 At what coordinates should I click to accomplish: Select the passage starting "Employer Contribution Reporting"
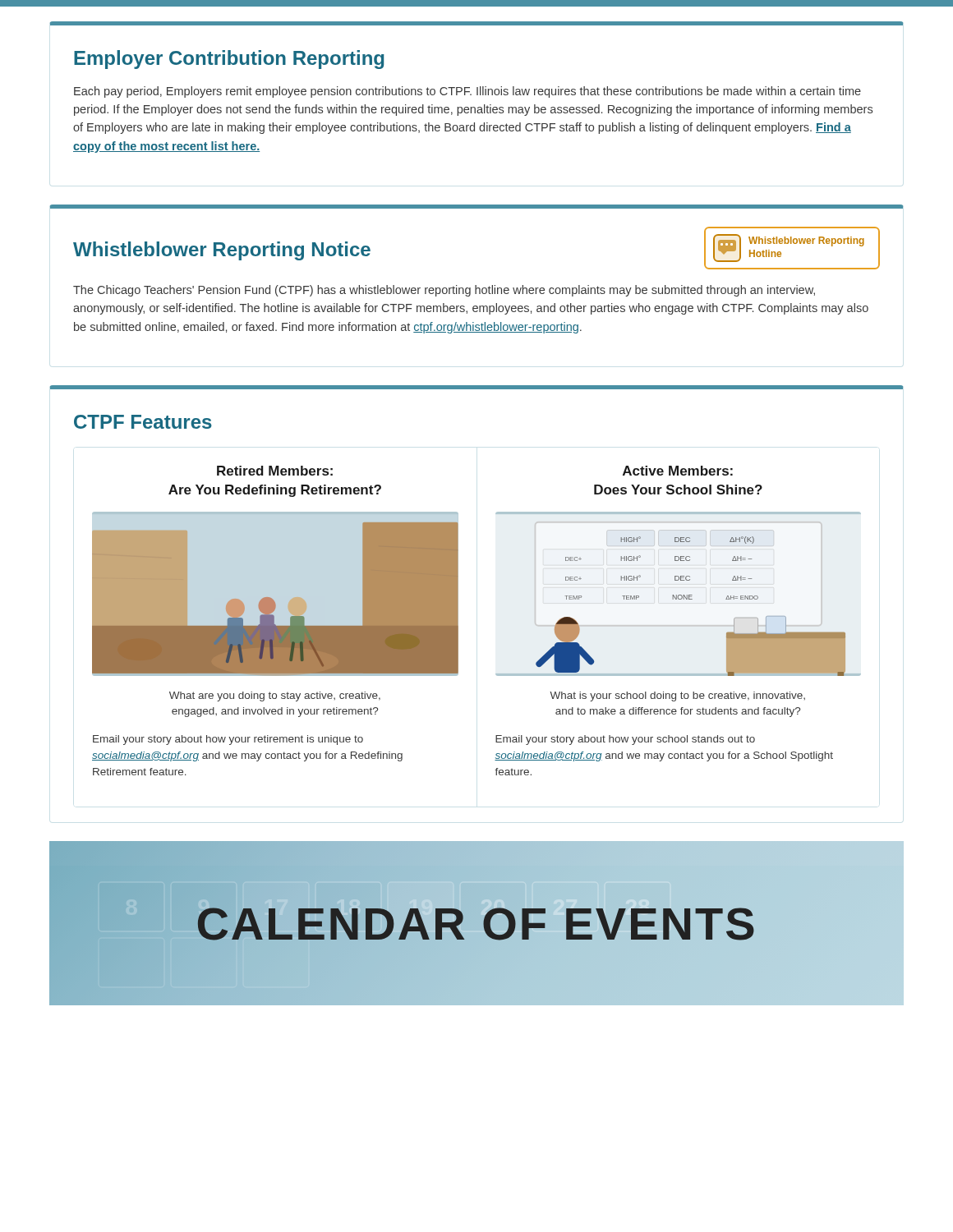(229, 60)
